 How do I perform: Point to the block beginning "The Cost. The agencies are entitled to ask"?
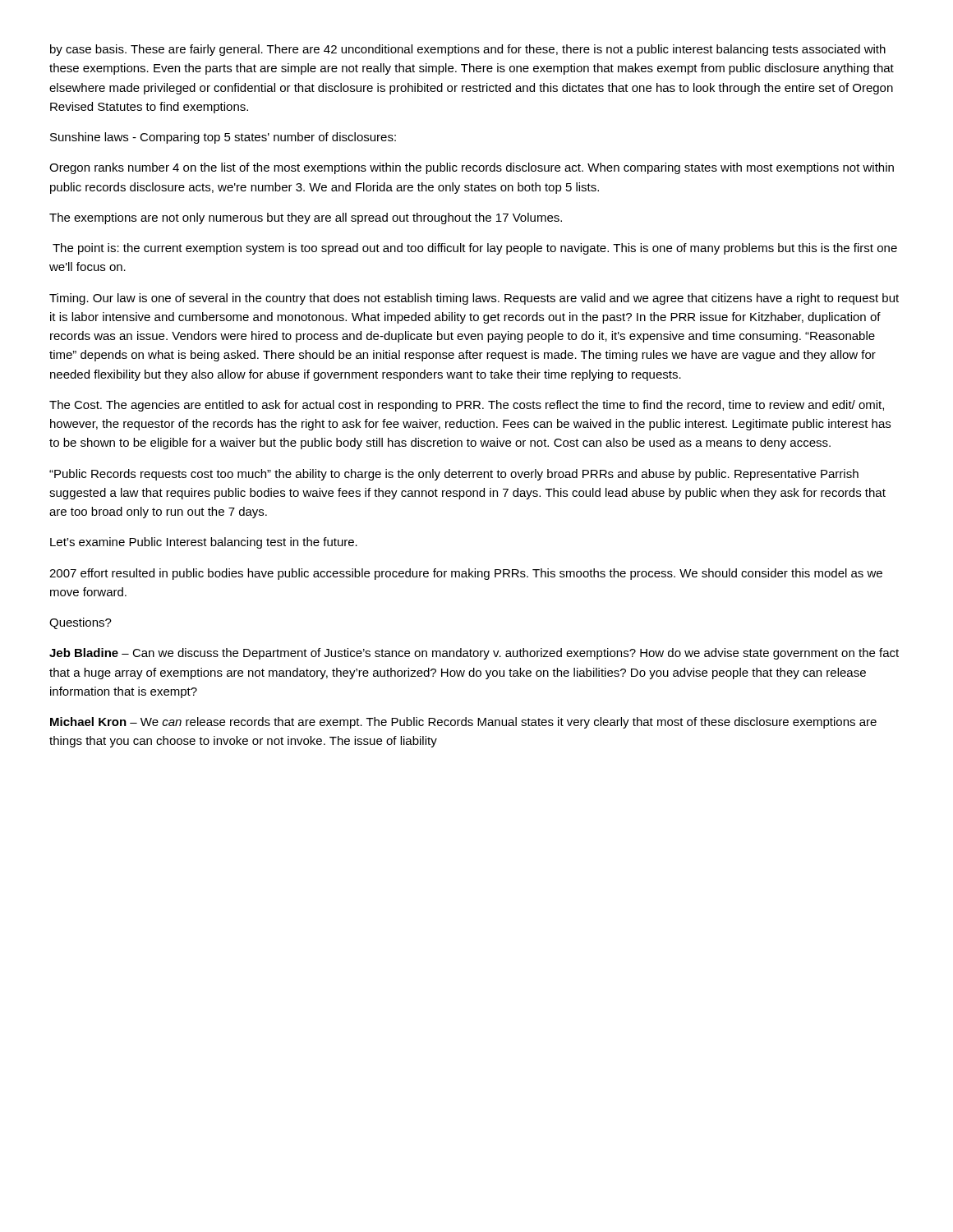tap(470, 423)
